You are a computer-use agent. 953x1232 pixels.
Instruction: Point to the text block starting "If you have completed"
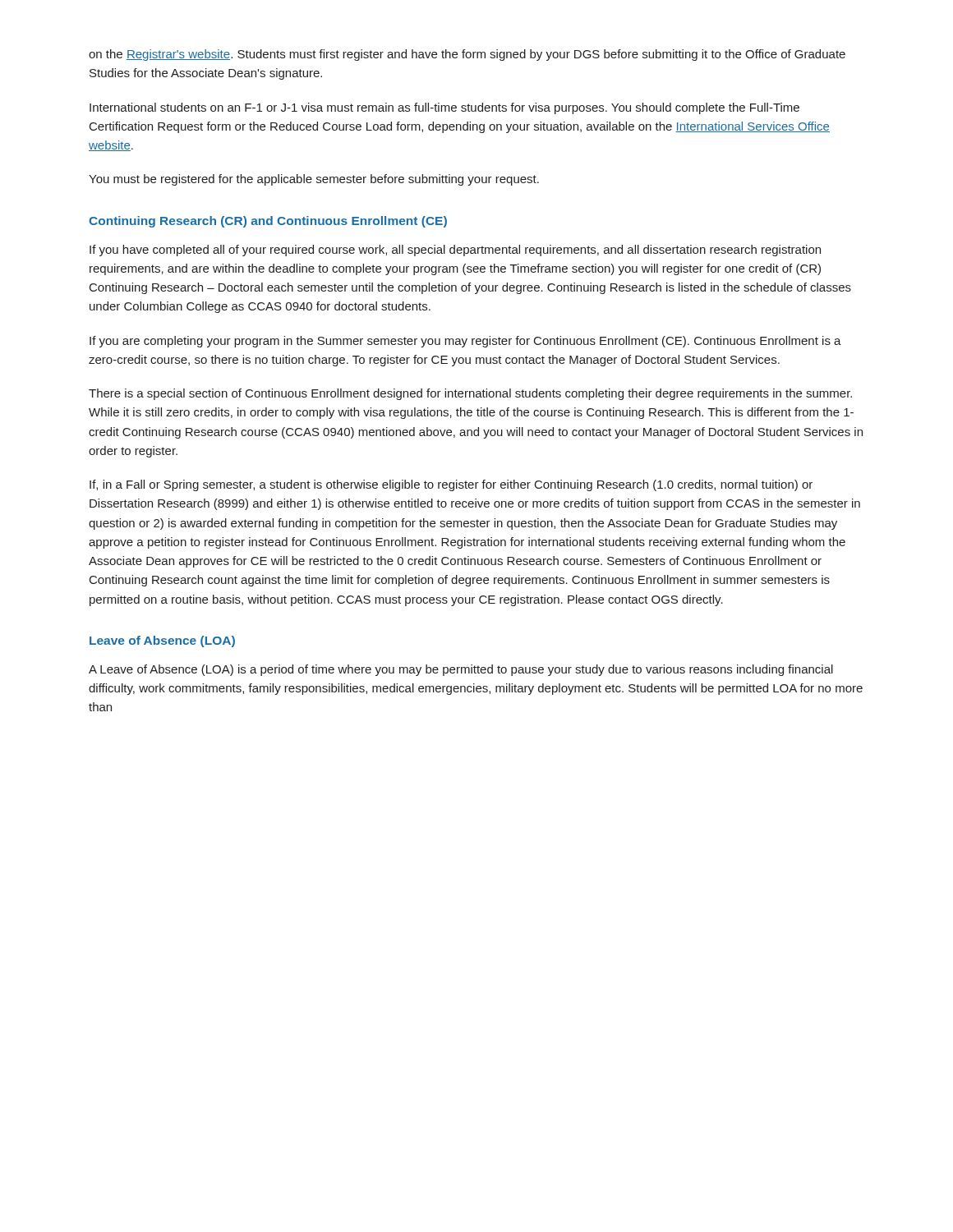click(x=470, y=278)
